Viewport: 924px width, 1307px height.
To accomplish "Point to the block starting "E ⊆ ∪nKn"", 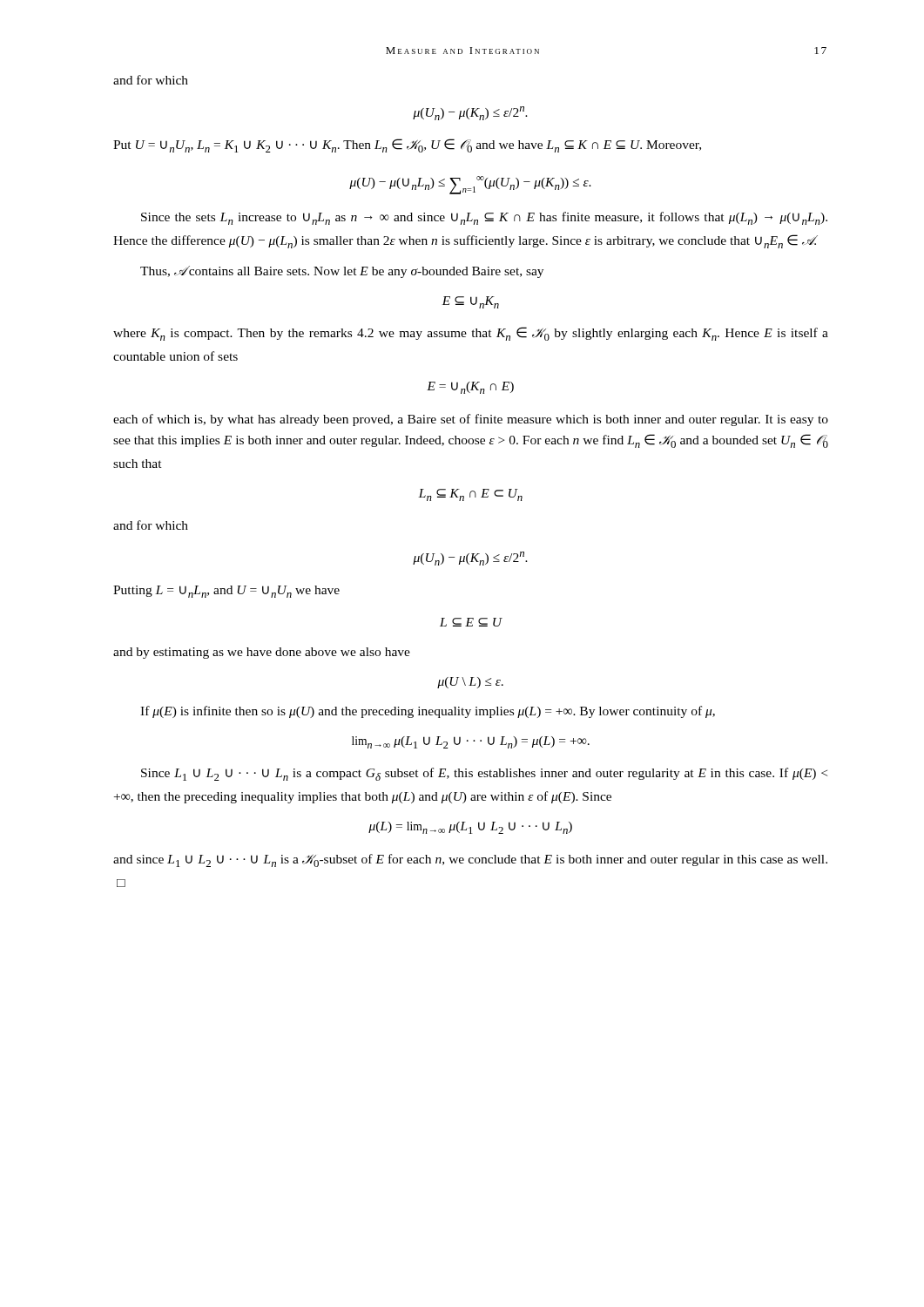I will click(471, 302).
